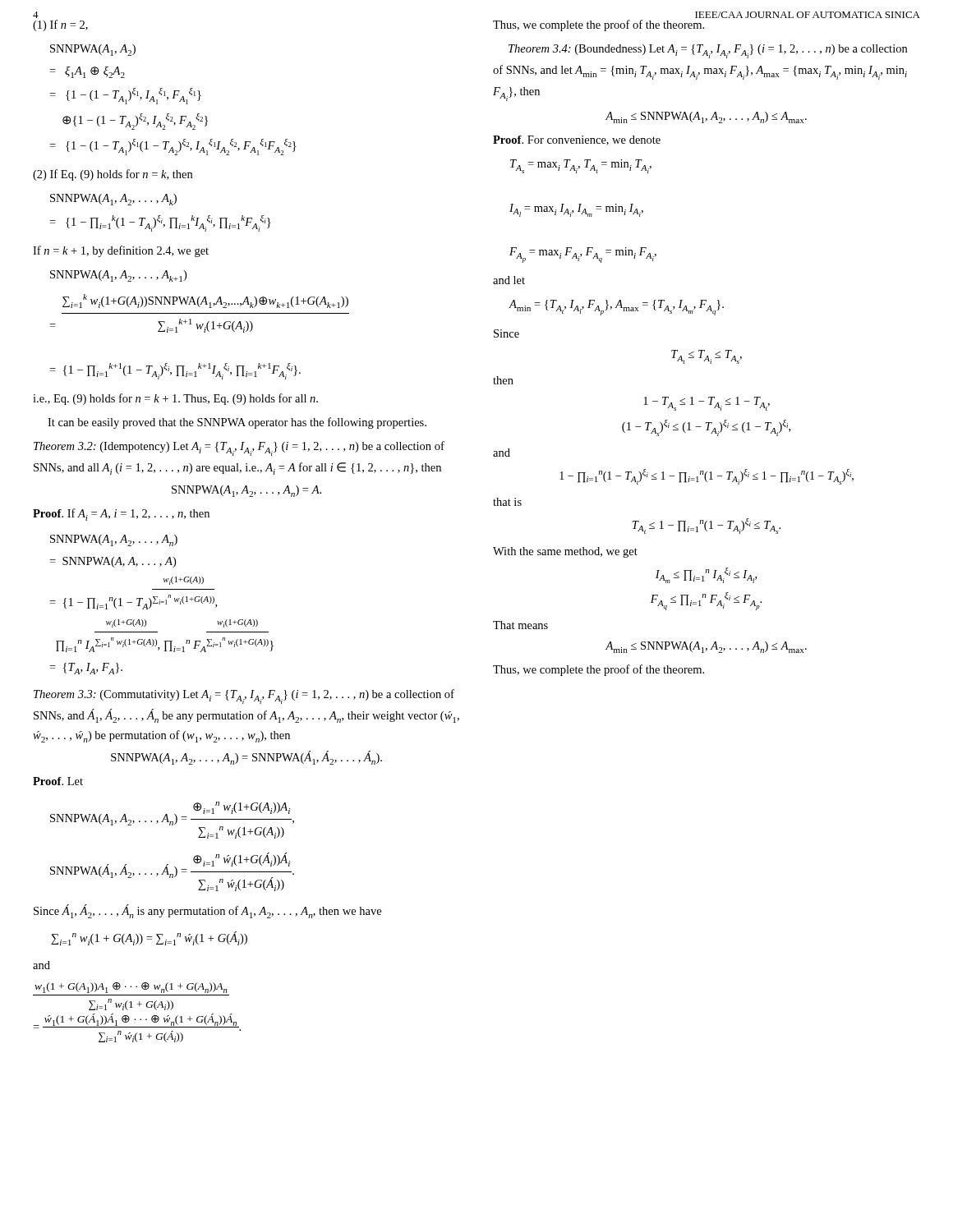The image size is (953, 1232).
Task: Find the text block containing "(2) If Eq. (9) holds for n"
Action: [113, 175]
